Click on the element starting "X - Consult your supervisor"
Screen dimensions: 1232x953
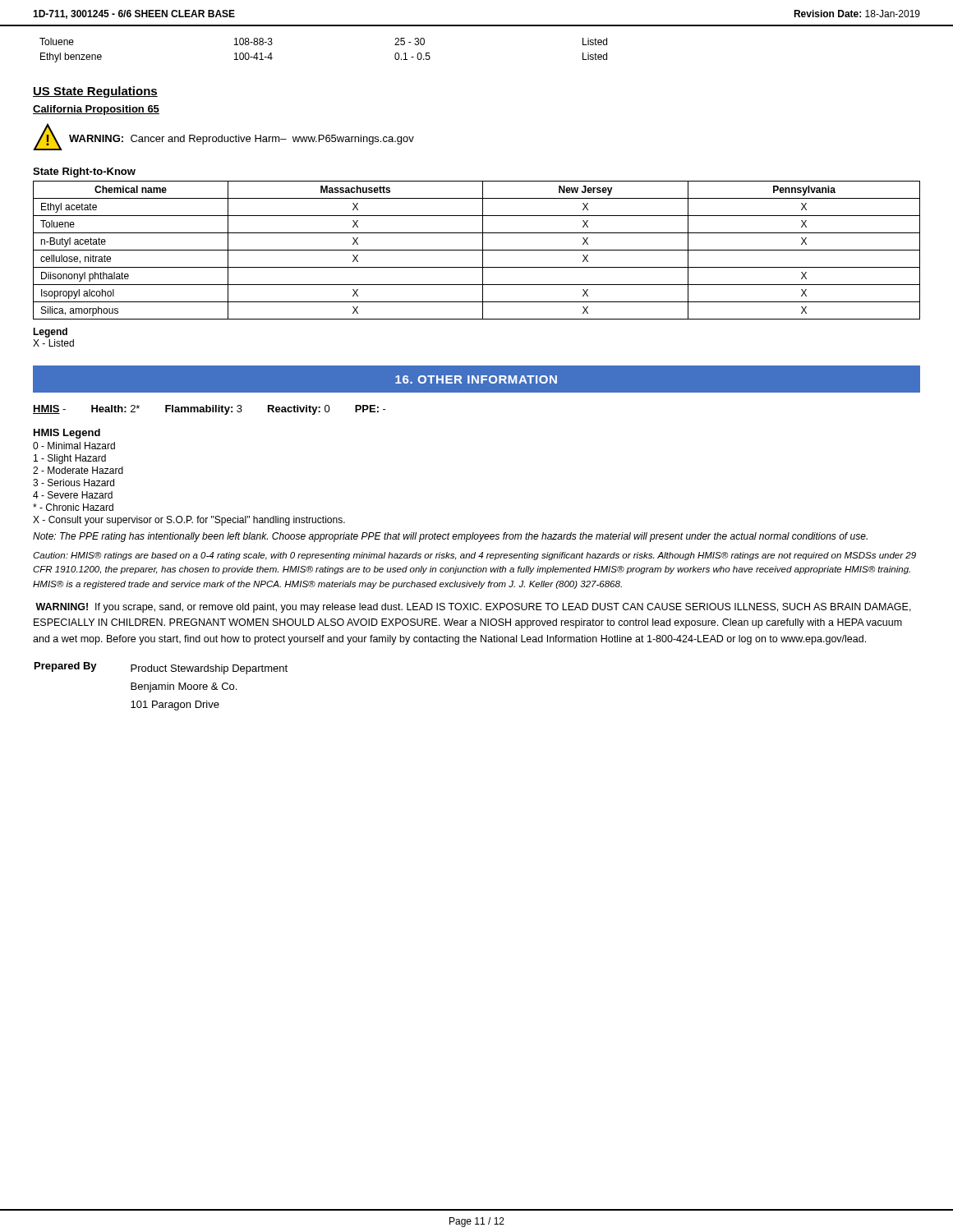(x=189, y=520)
